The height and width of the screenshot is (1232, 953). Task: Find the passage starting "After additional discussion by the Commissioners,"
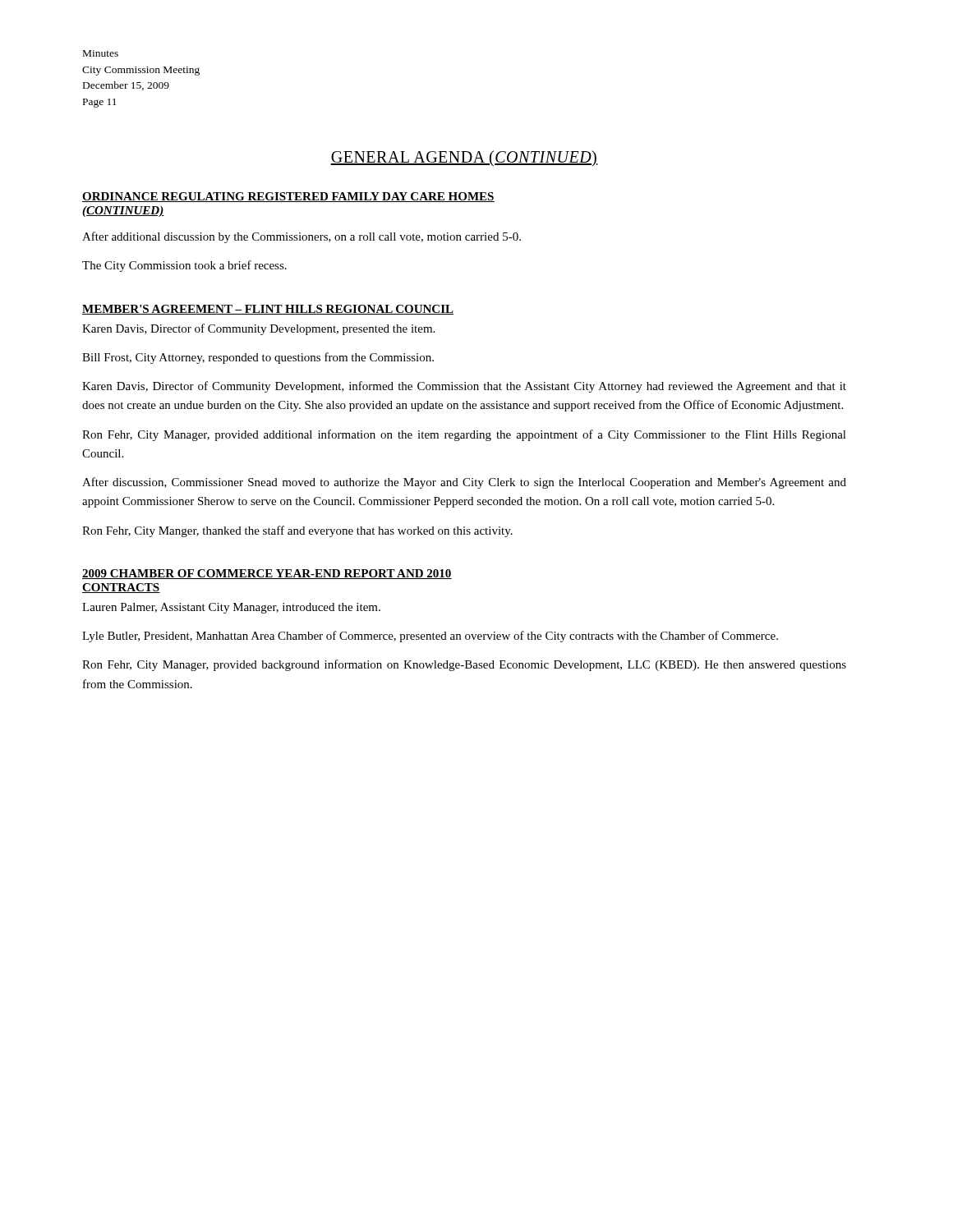pos(302,237)
